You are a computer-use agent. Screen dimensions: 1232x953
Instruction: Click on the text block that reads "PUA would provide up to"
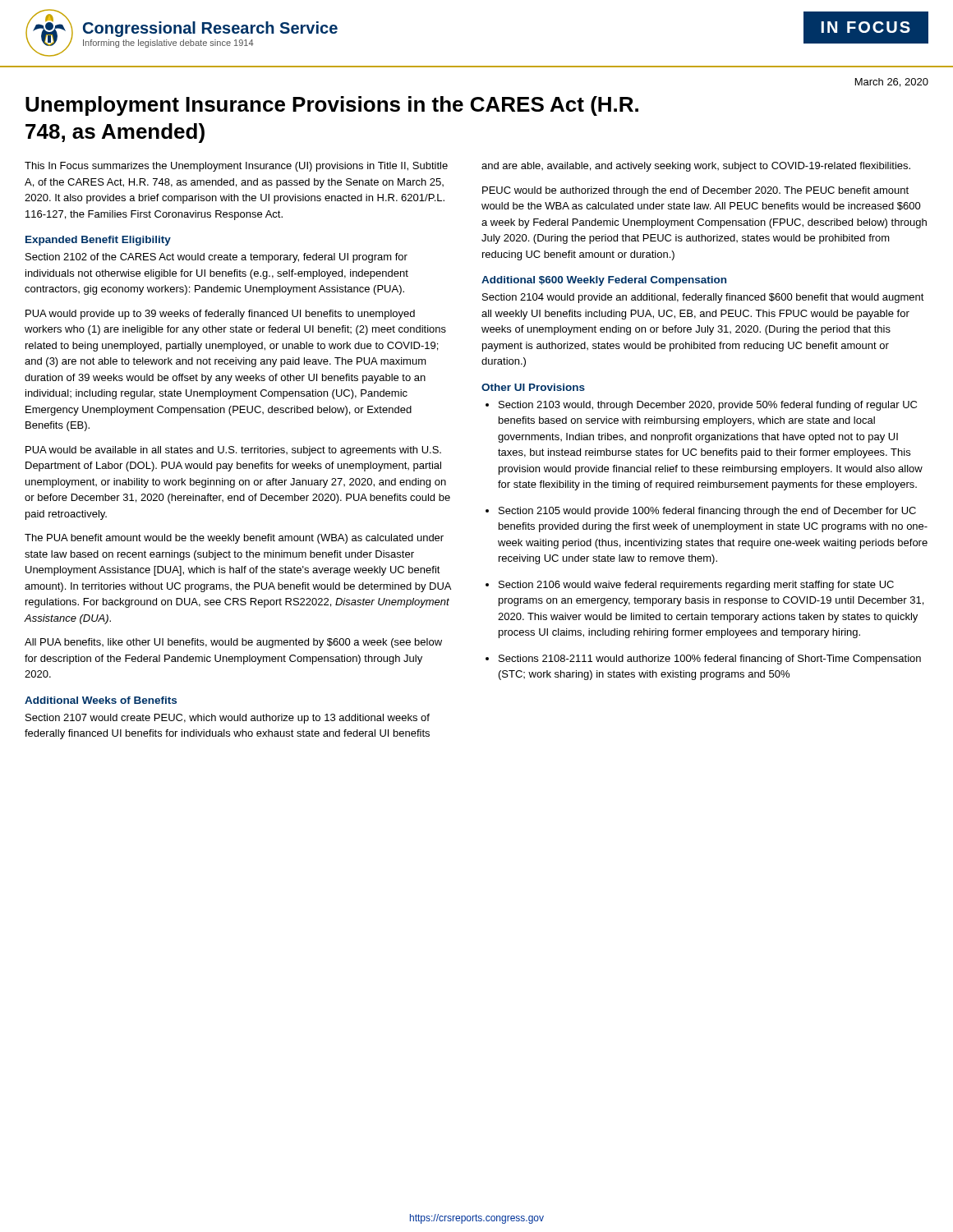(235, 369)
